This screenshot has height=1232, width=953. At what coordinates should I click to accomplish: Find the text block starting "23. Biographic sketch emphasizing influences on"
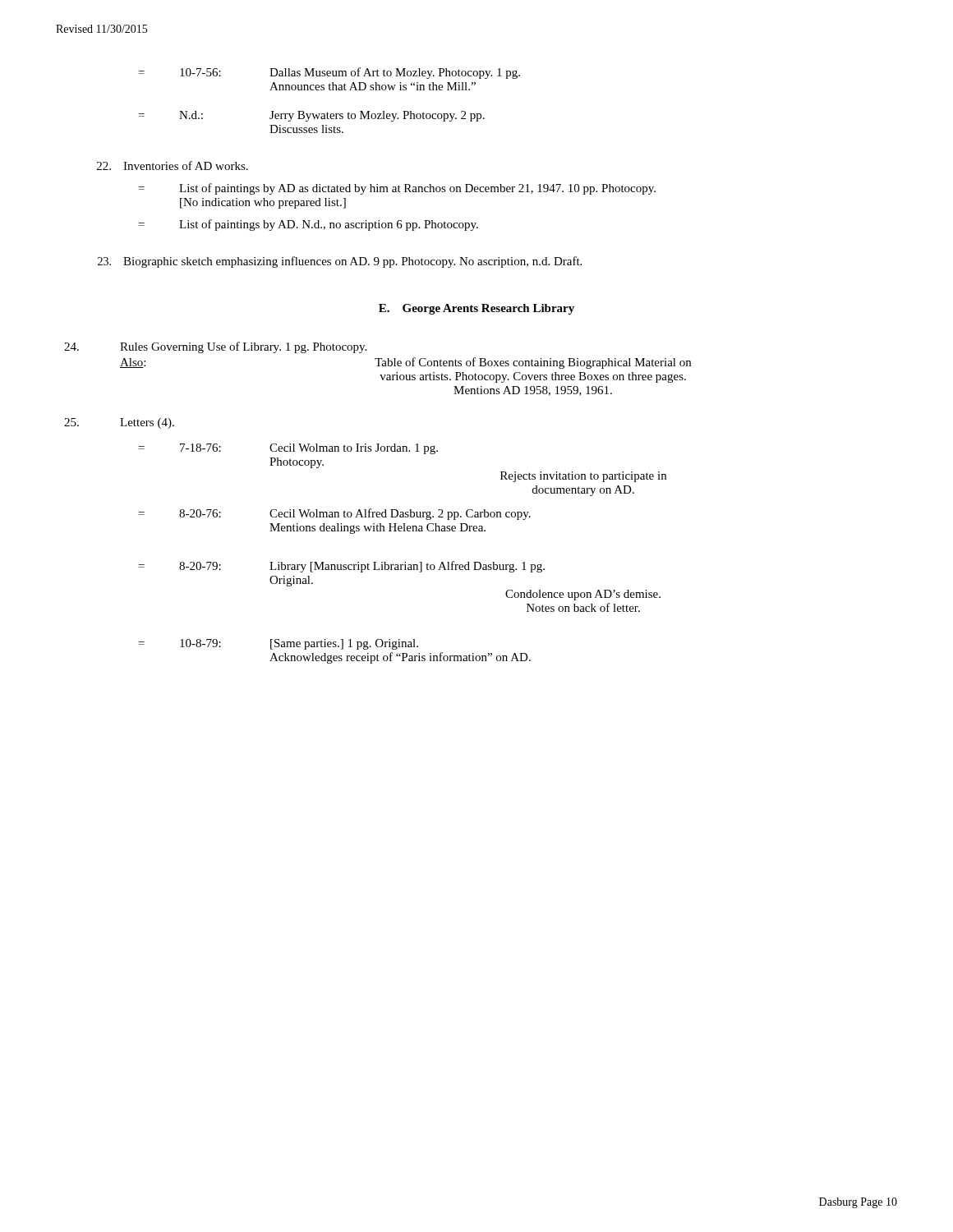pos(476,262)
